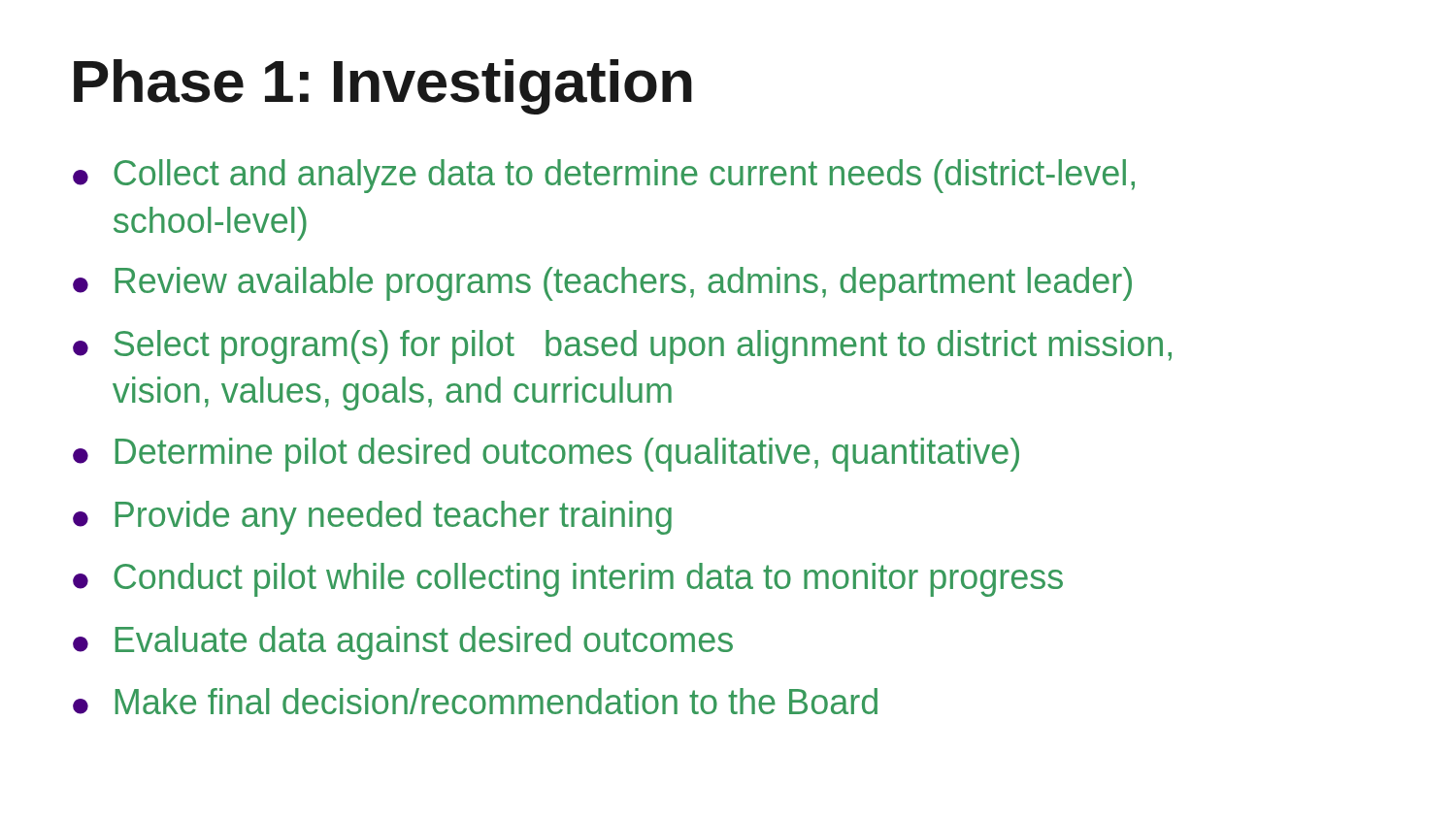Image resolution: width=1456 pixels, height=819 pixels.
Task: Locate the text "Phase 1: Investigation"
Action: click(x=382, y=81)
